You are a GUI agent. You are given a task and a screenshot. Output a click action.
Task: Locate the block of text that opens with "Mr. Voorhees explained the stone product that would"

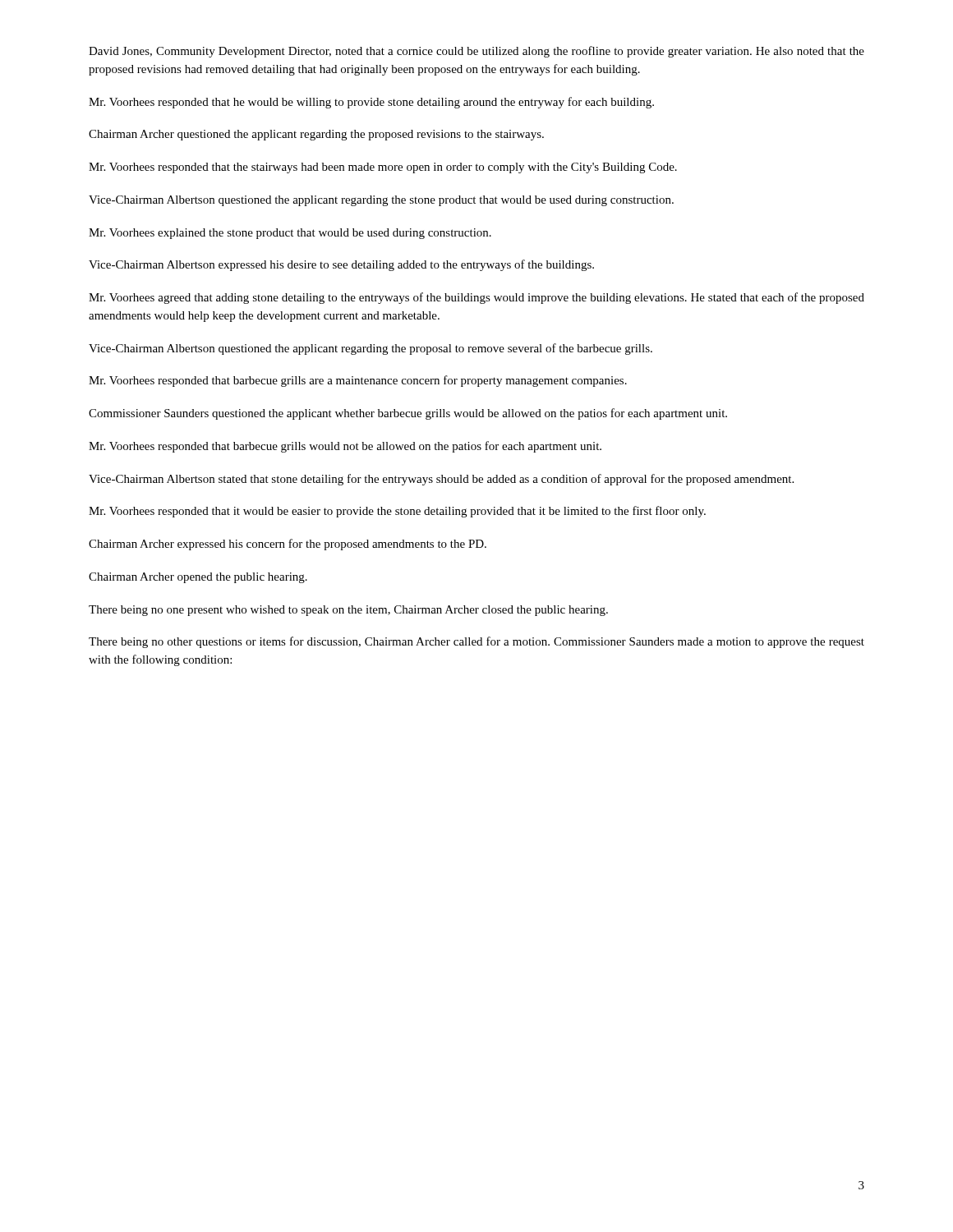point(290,232)
